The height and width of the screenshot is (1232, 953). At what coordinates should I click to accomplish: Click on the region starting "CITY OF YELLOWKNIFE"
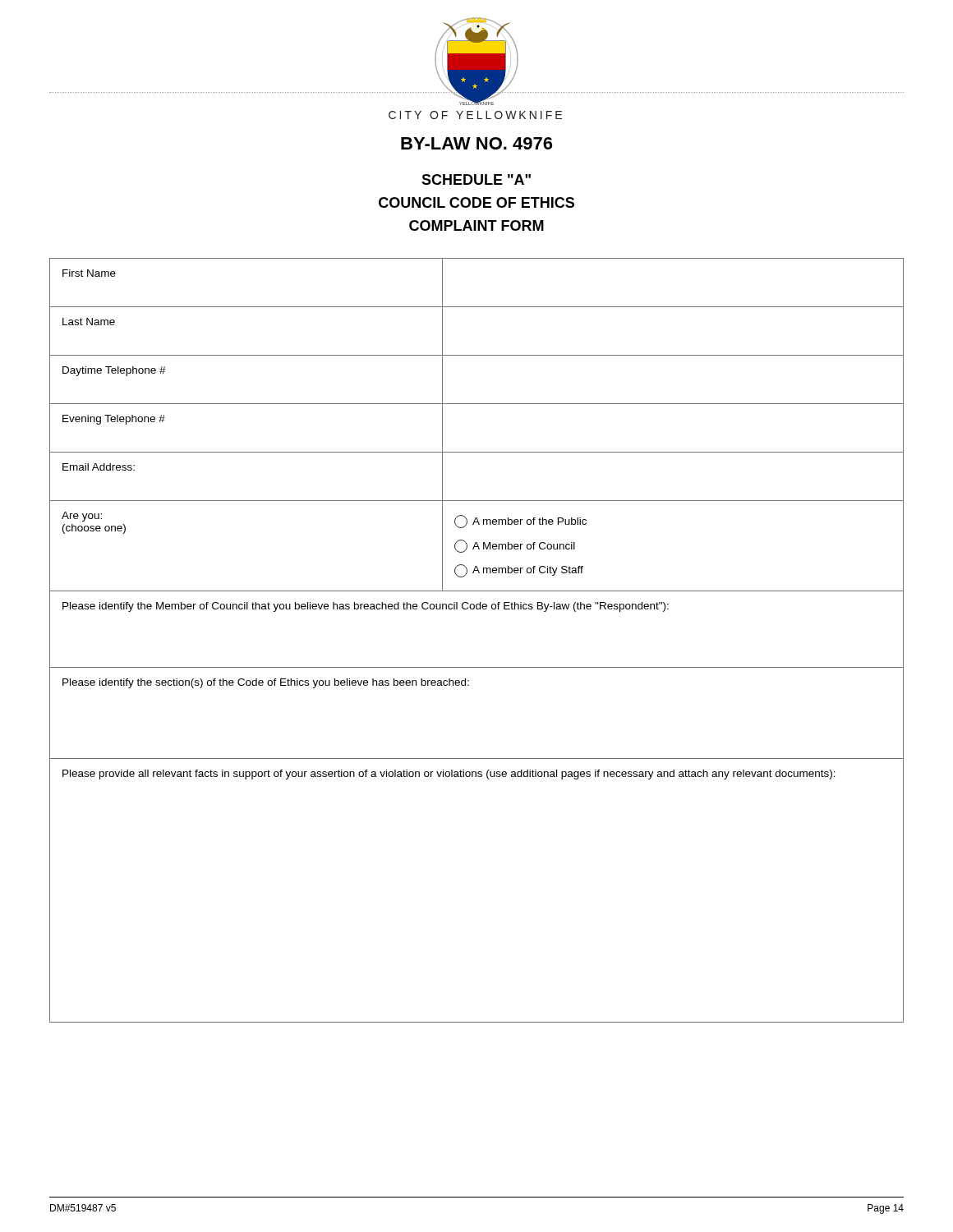coord(476,115)
